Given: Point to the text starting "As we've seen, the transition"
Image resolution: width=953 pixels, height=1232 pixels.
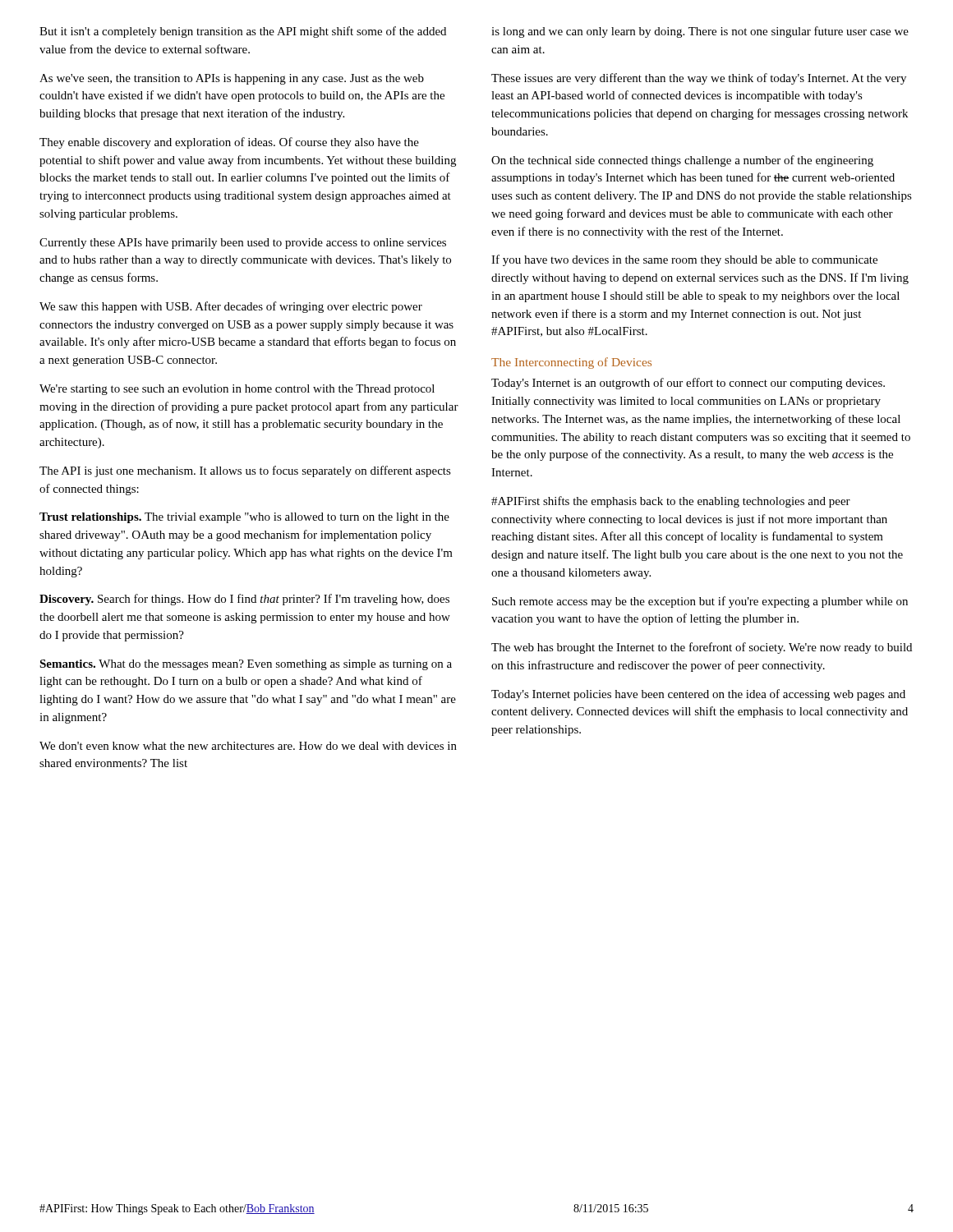Looking at the screenshot, I should pyautogui.click(x=242, y=95).
